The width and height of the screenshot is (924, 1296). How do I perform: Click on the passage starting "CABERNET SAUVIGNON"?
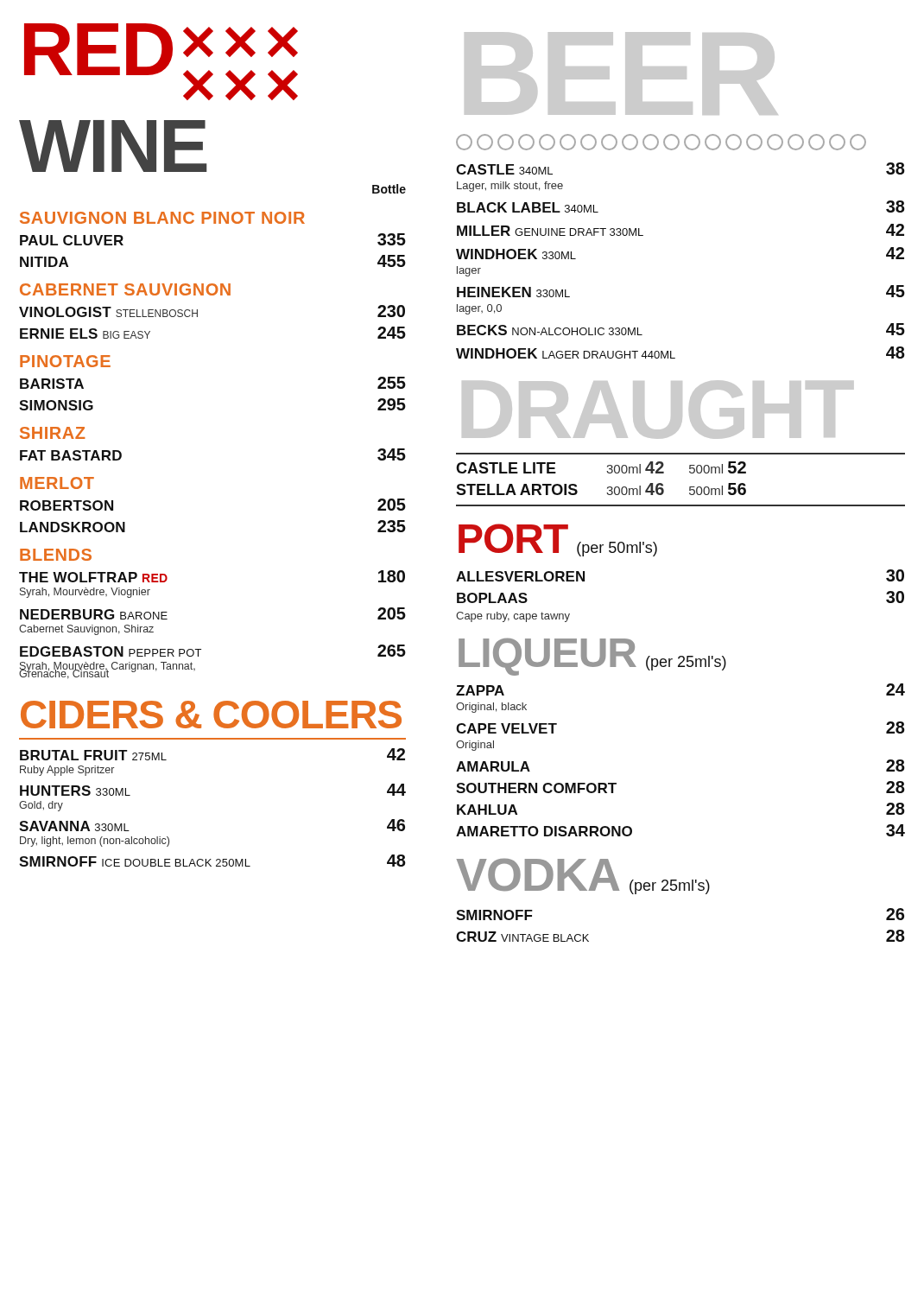click(x=212, y=290)
